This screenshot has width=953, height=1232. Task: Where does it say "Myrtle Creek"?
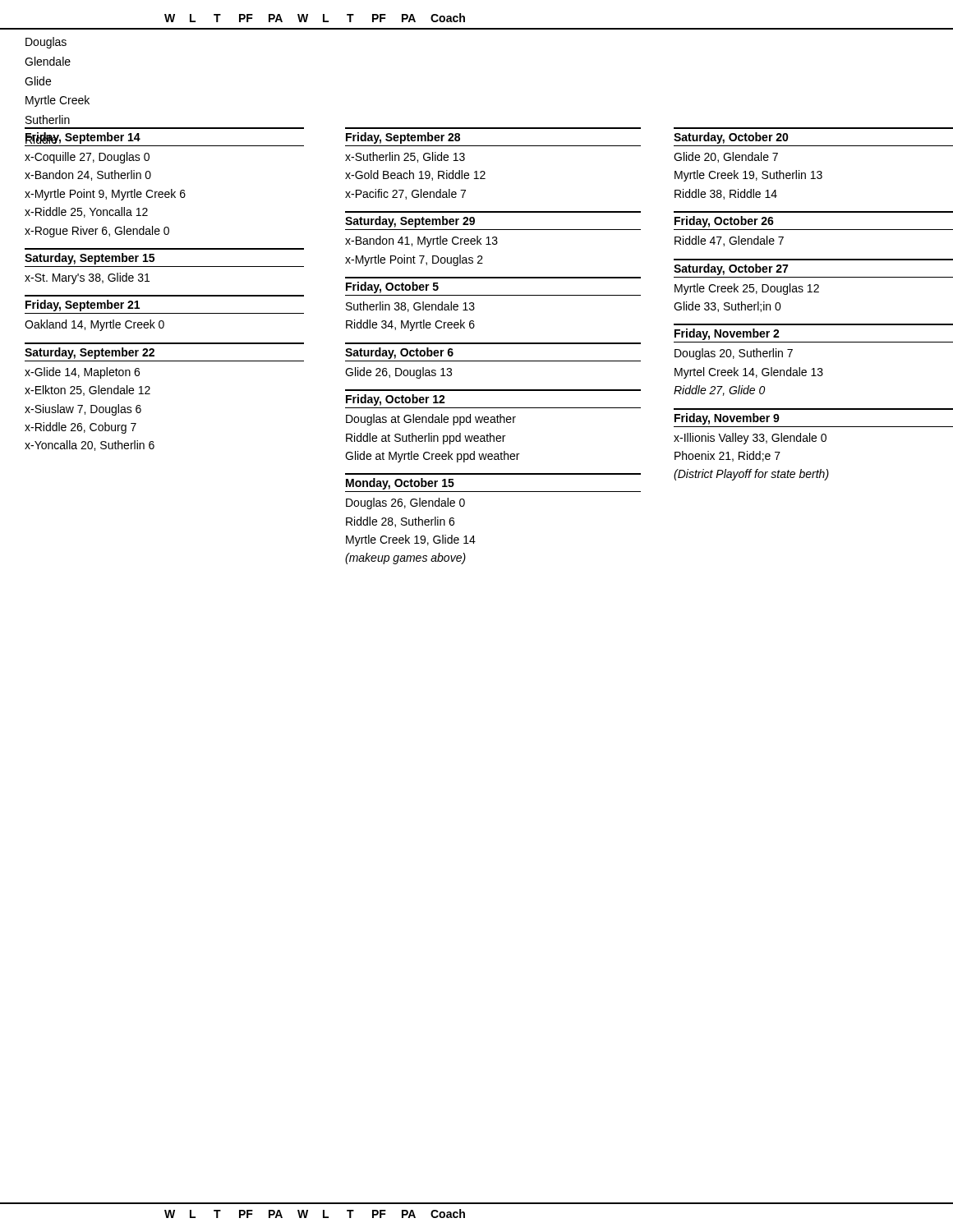[x=57, y=101]
